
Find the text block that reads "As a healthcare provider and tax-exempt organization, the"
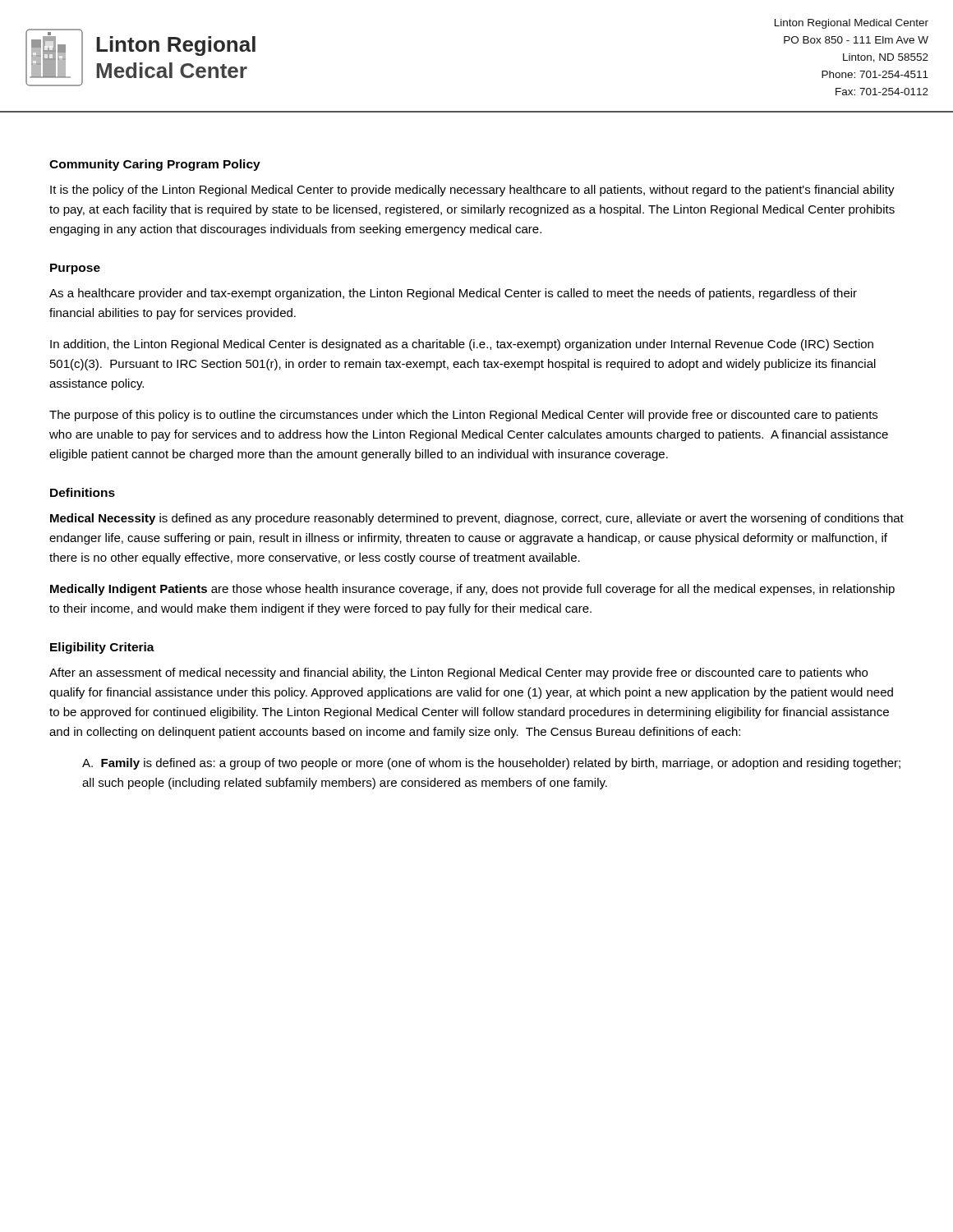[x=453, y=302]
